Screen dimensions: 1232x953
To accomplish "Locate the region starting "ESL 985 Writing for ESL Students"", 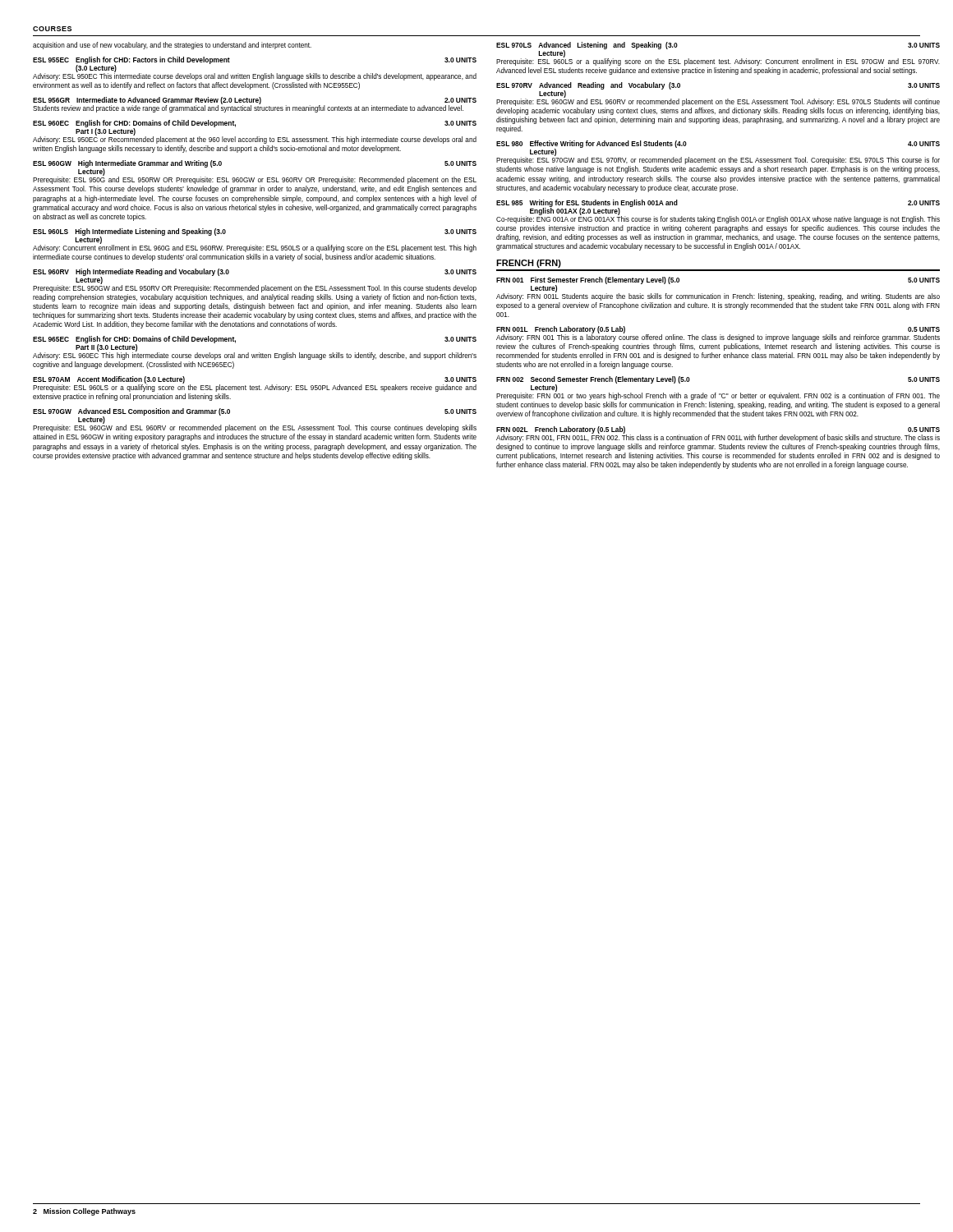I will pyautogui.click(x=718, y=225).
